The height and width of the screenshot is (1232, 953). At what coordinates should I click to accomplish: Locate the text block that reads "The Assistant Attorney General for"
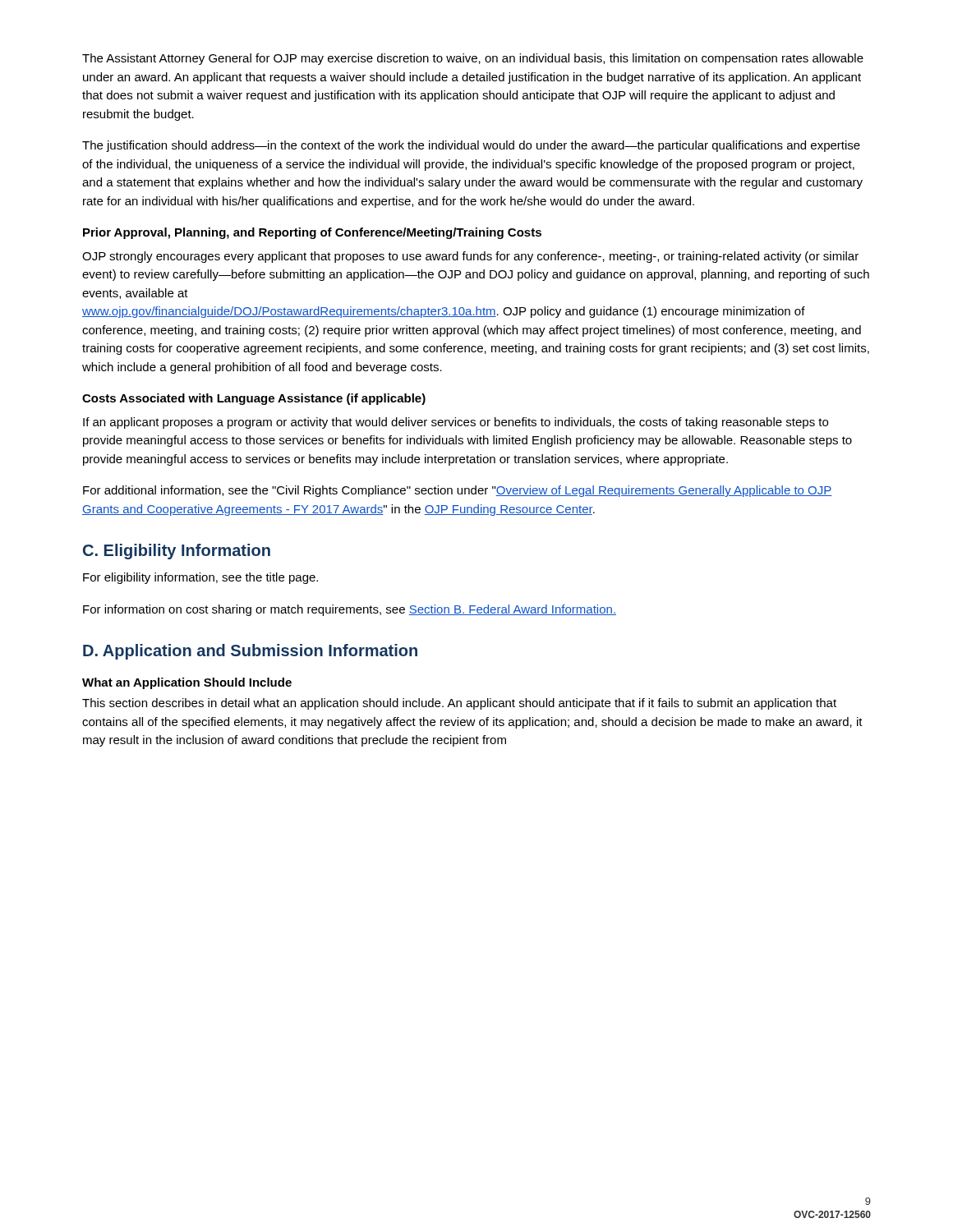pyautogui.click(x=476, y=86)
